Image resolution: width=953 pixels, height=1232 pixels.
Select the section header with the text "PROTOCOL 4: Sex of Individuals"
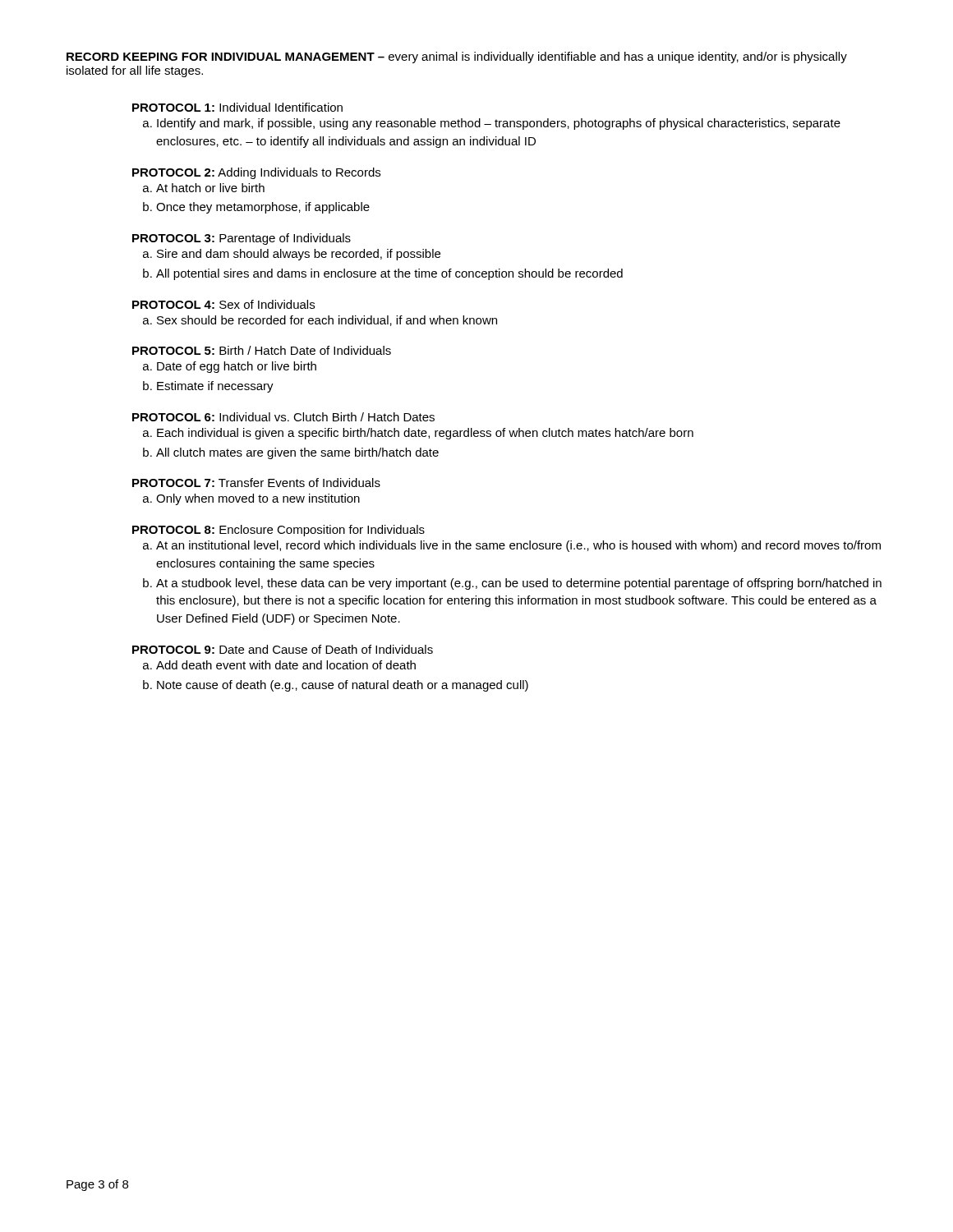coord(223,304)
